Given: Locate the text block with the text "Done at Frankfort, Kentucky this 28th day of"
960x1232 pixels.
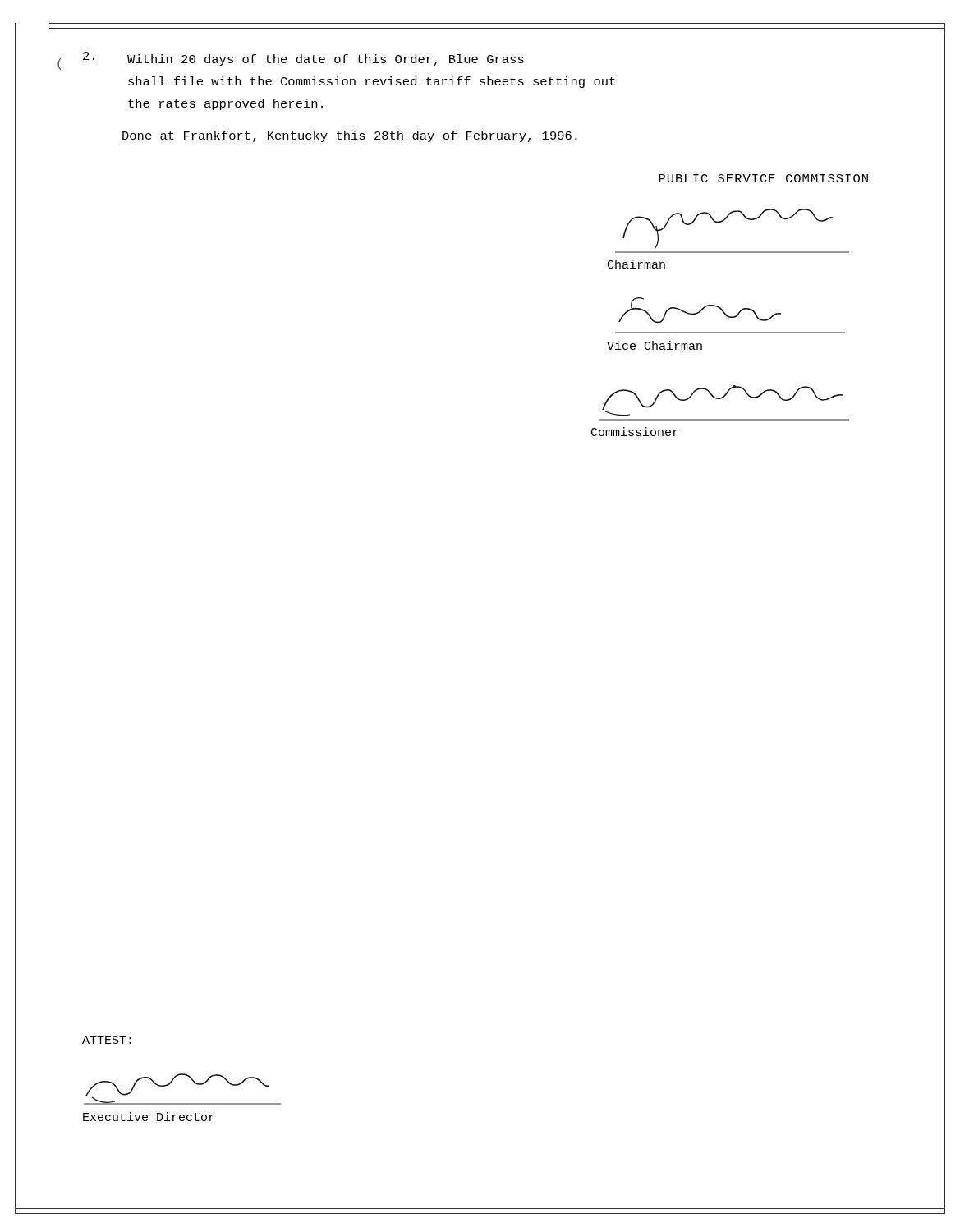Looking at the screenshot, I should [351, 137].
